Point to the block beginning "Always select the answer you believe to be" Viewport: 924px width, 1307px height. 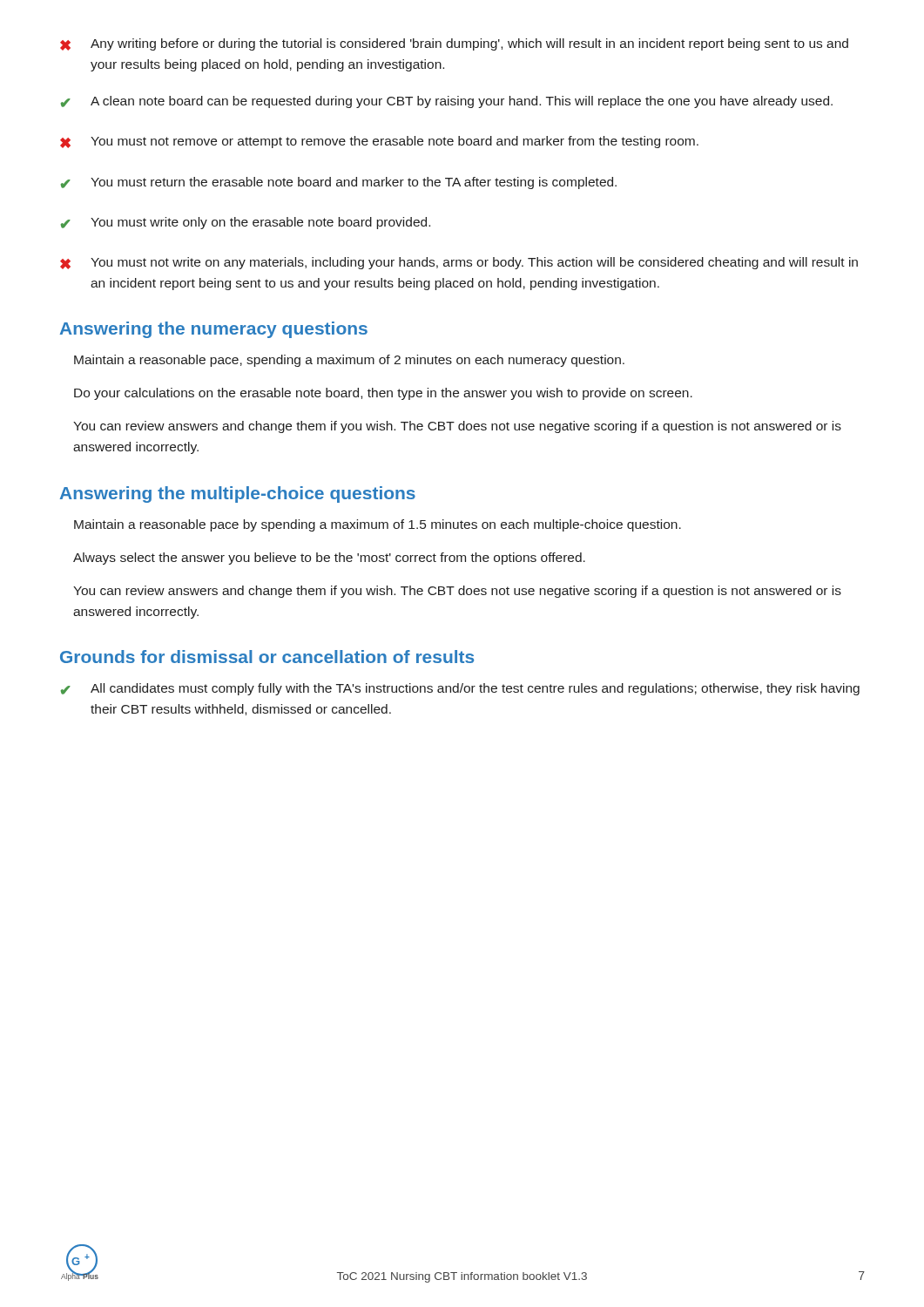coord(330,557)
